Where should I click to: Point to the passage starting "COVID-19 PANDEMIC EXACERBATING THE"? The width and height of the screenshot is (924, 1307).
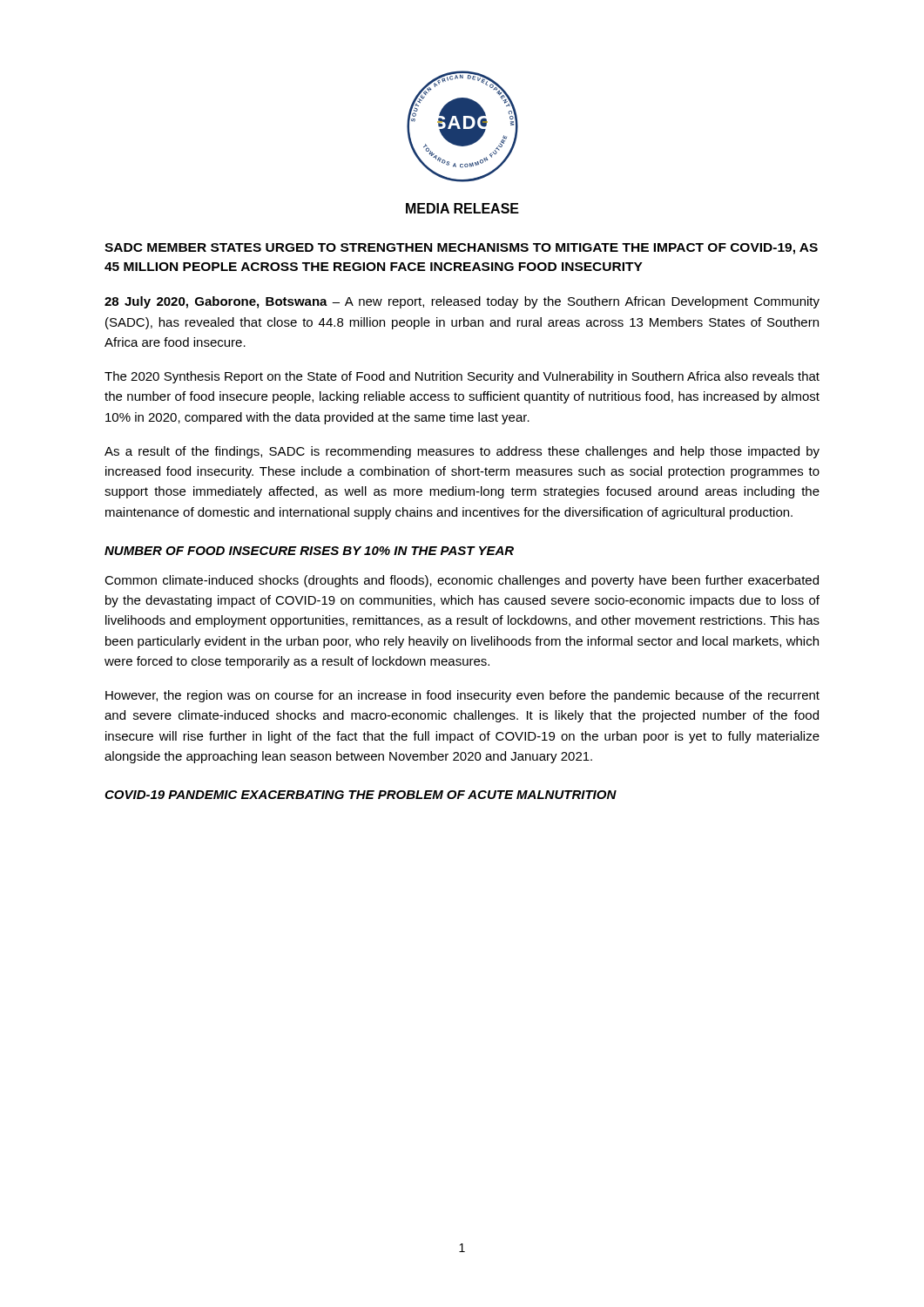click(x=360, y=794)
